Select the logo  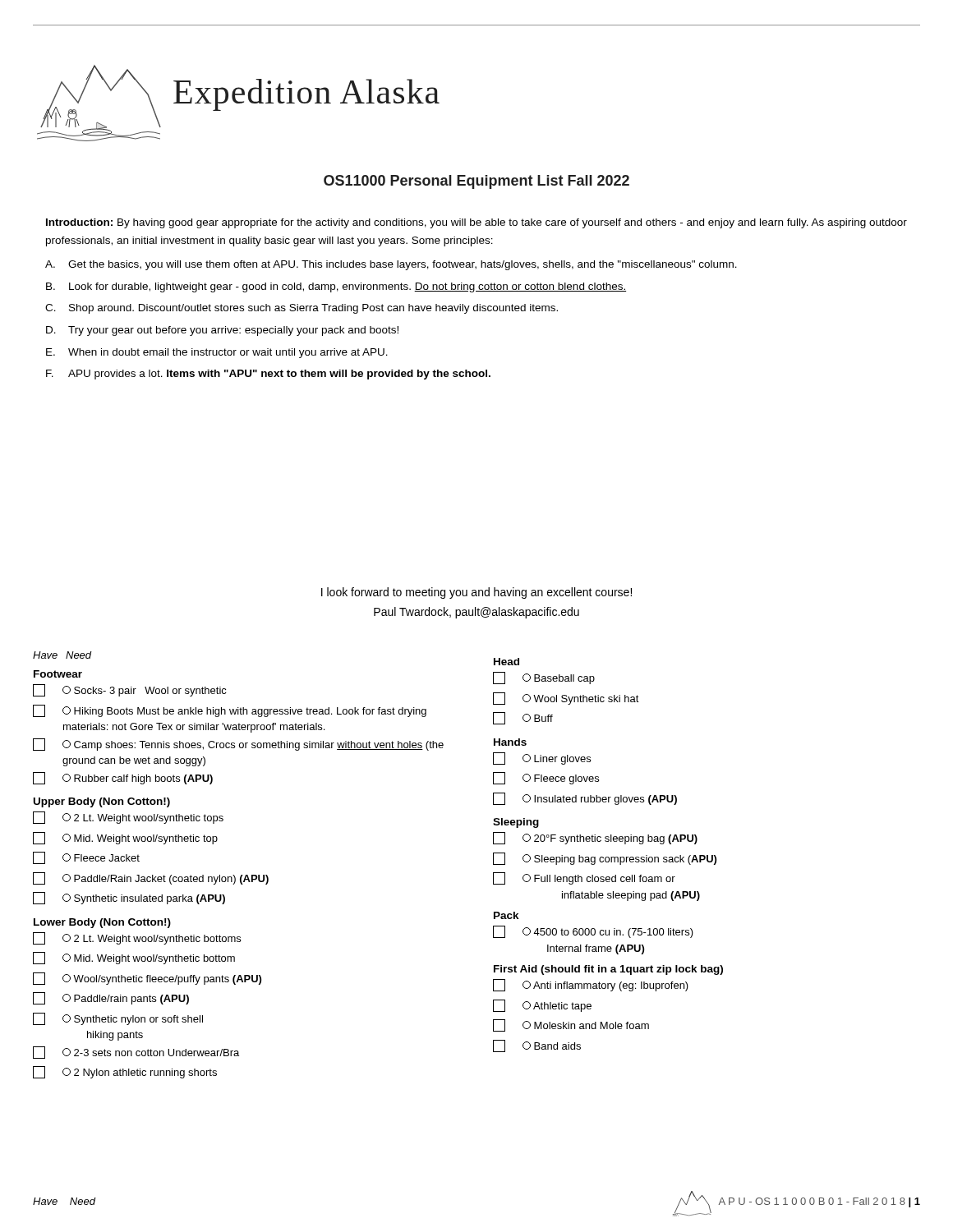pyautogui.click(x=99, y=92)
